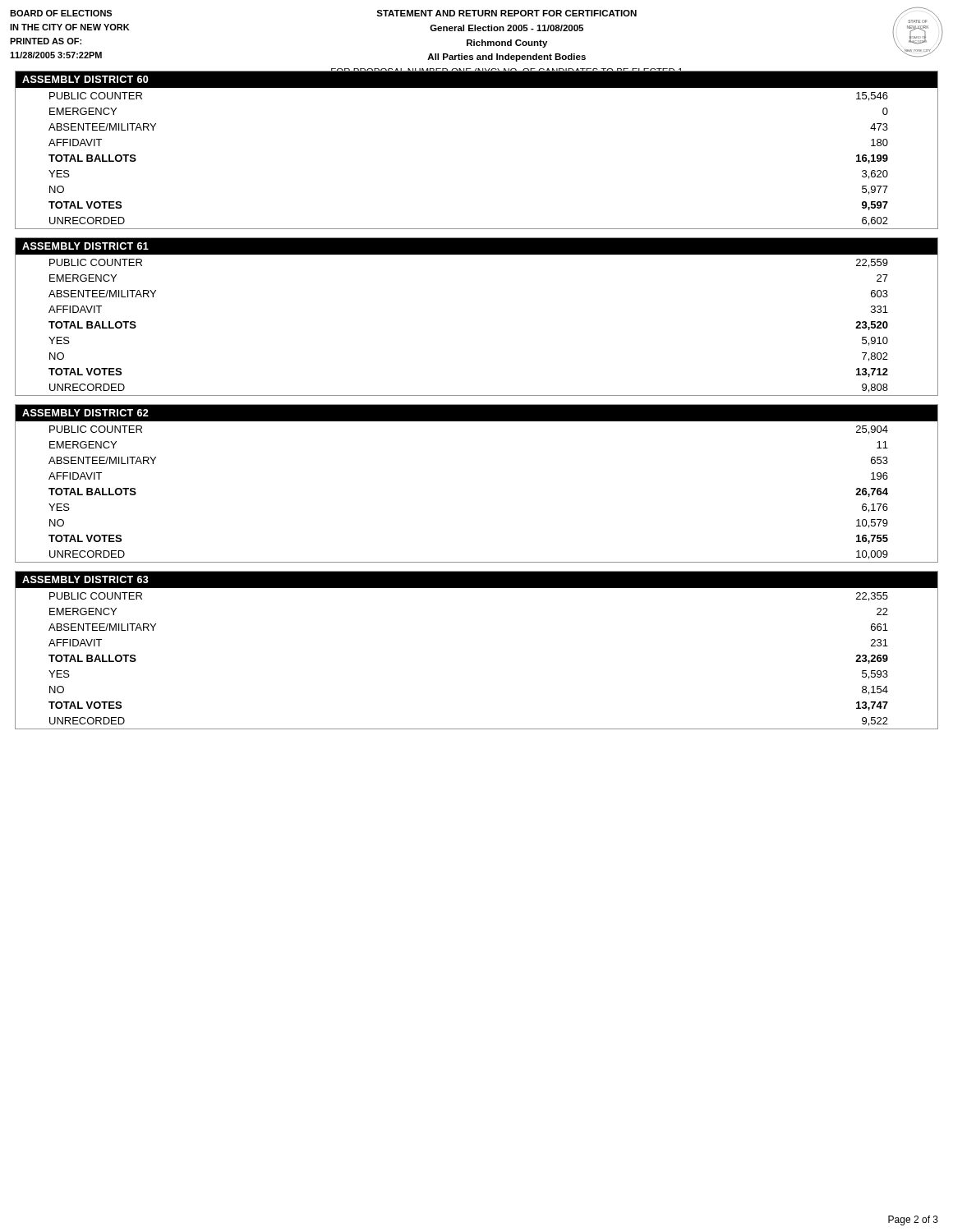Locate the section header that opens with "ASSEMBLY DISTRICT 61"
This screenshot has height=1232, width=953.
tap(476, 246)
